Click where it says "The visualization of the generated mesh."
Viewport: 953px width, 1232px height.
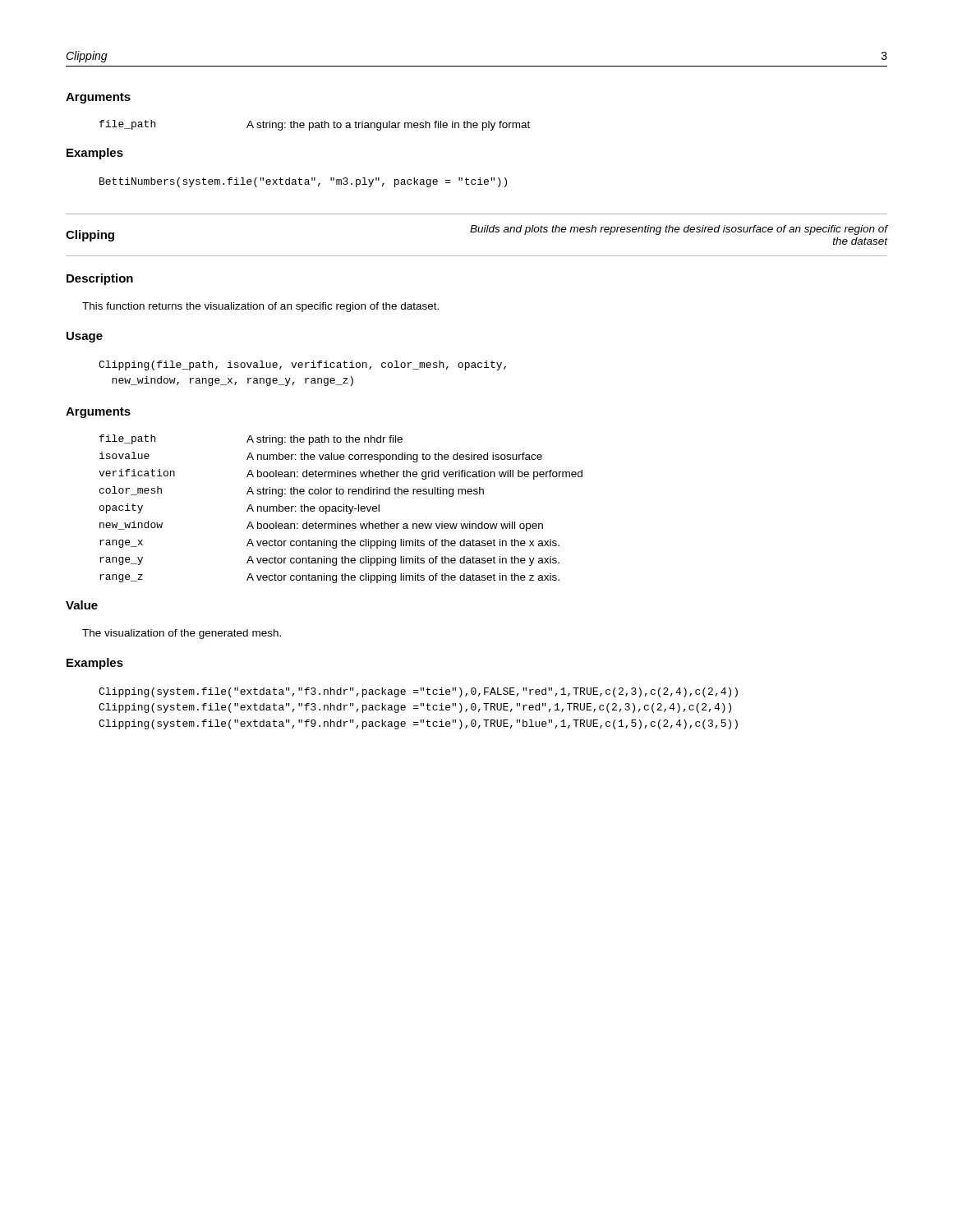click(x=182, y=632)
